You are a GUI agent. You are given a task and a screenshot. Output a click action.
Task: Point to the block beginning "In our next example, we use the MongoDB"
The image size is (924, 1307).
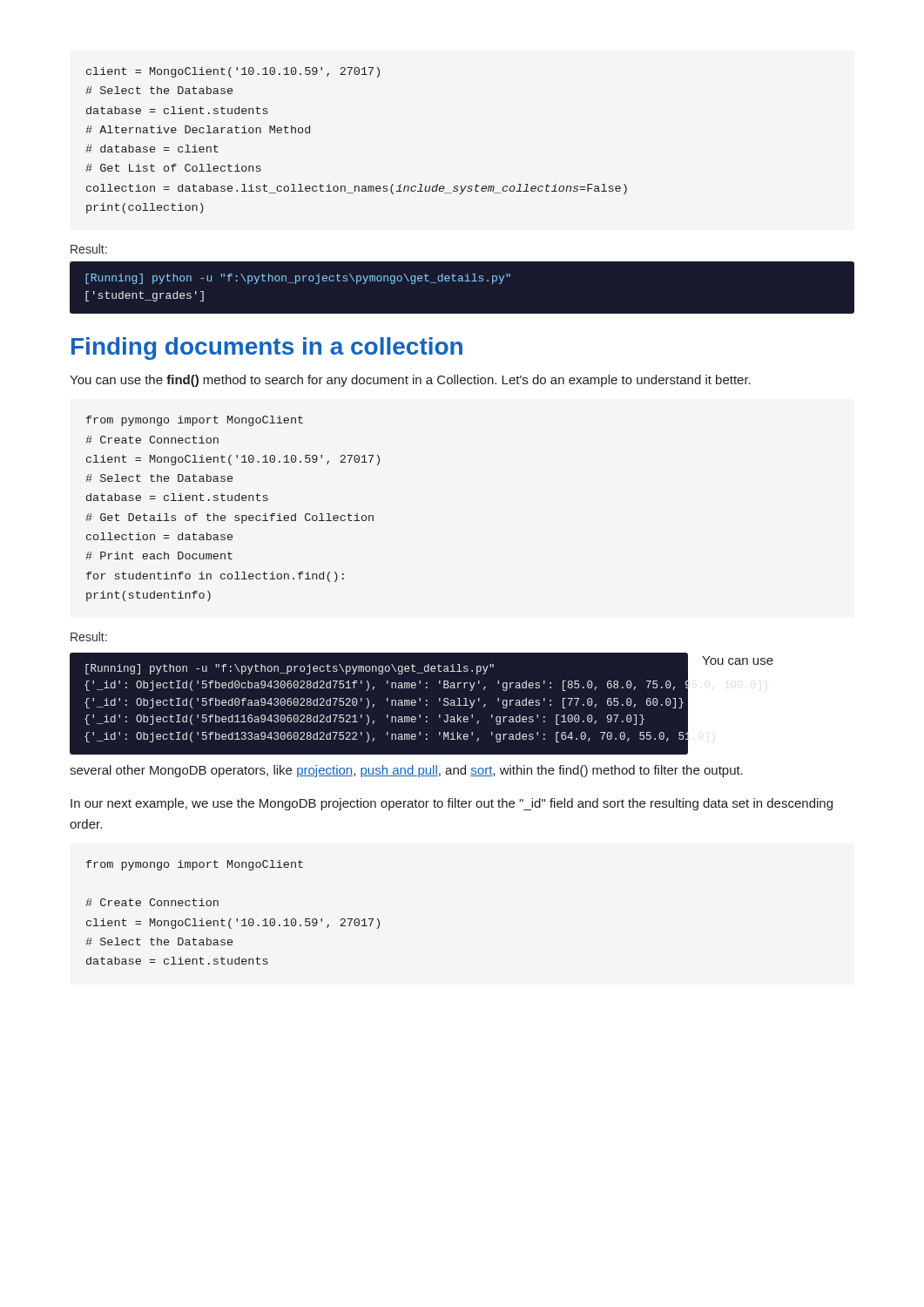pyautogui.click(x=452, y=813)
